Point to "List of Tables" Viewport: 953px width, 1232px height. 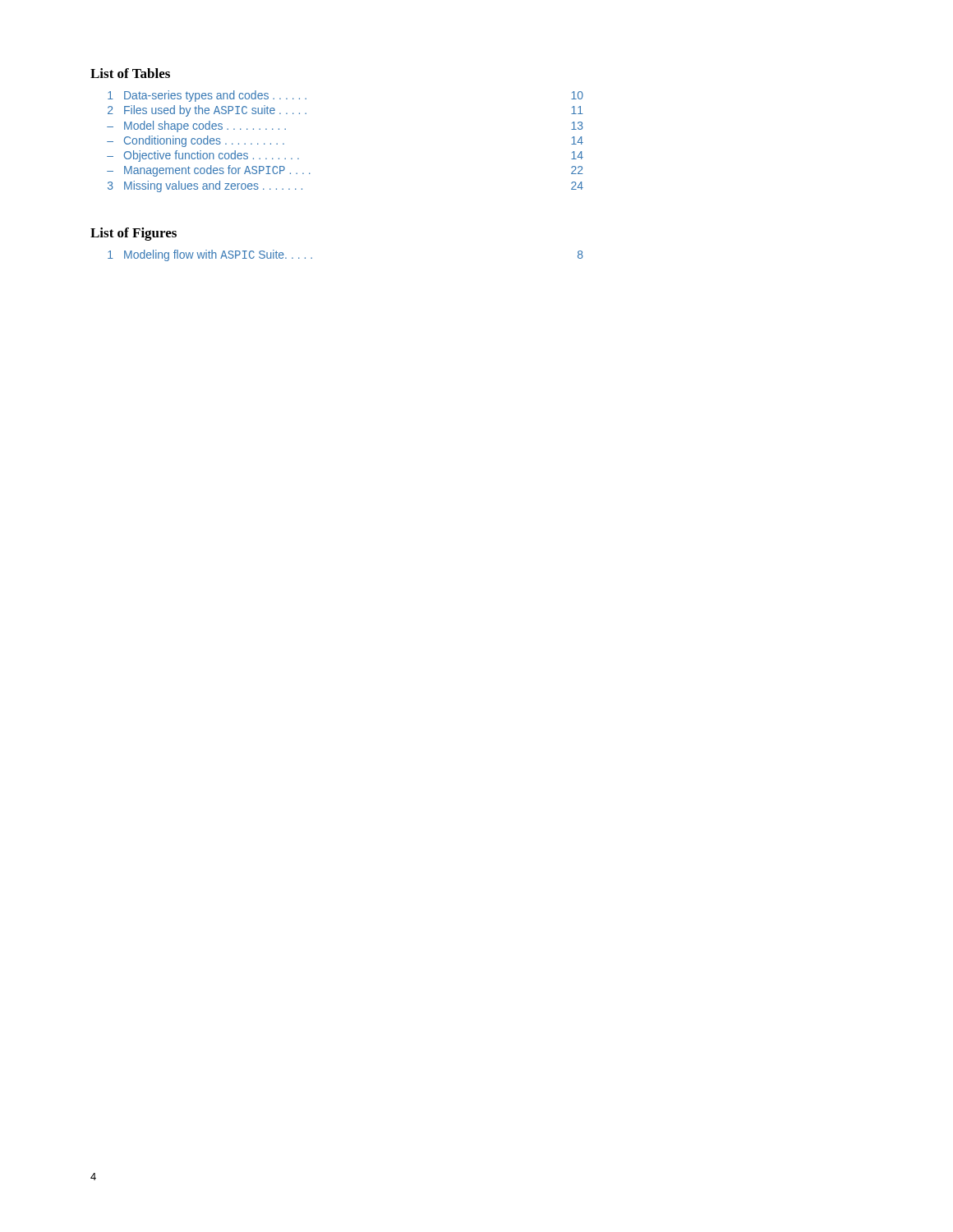point(130,73)
